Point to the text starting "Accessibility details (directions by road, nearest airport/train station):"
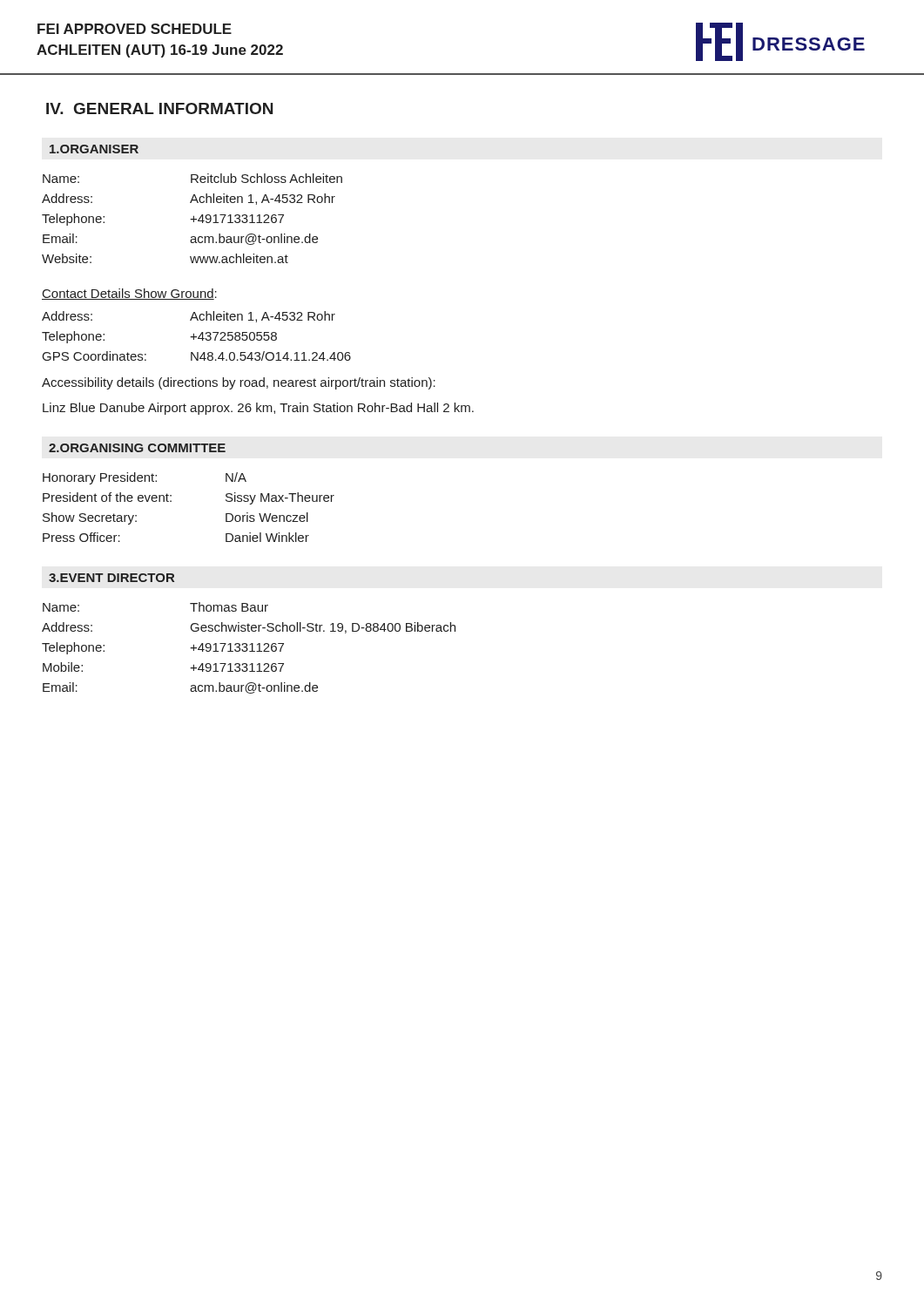This screenshot has height=1307, width=924. pos(239,382)
